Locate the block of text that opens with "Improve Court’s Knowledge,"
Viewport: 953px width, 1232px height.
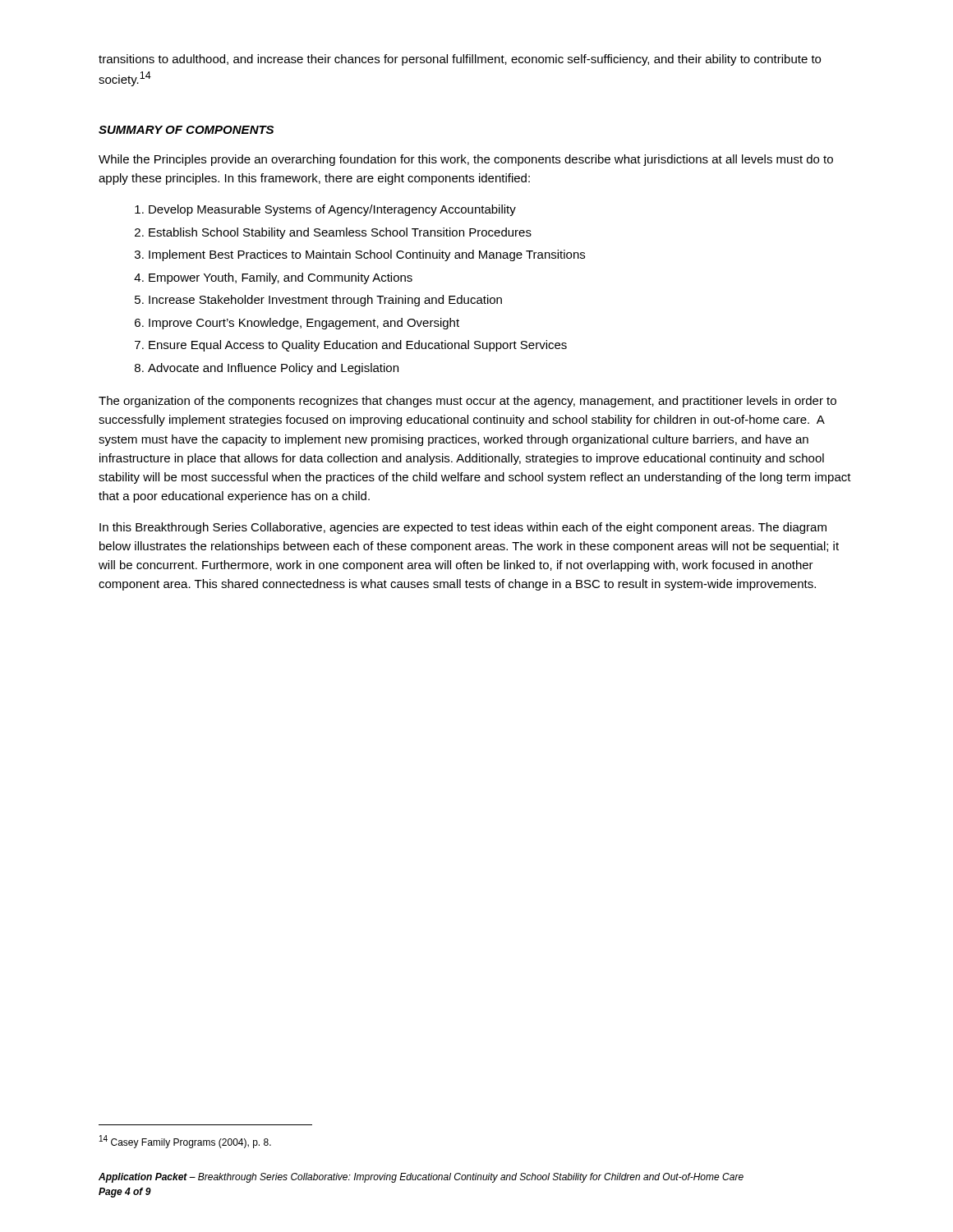[304, 324]
